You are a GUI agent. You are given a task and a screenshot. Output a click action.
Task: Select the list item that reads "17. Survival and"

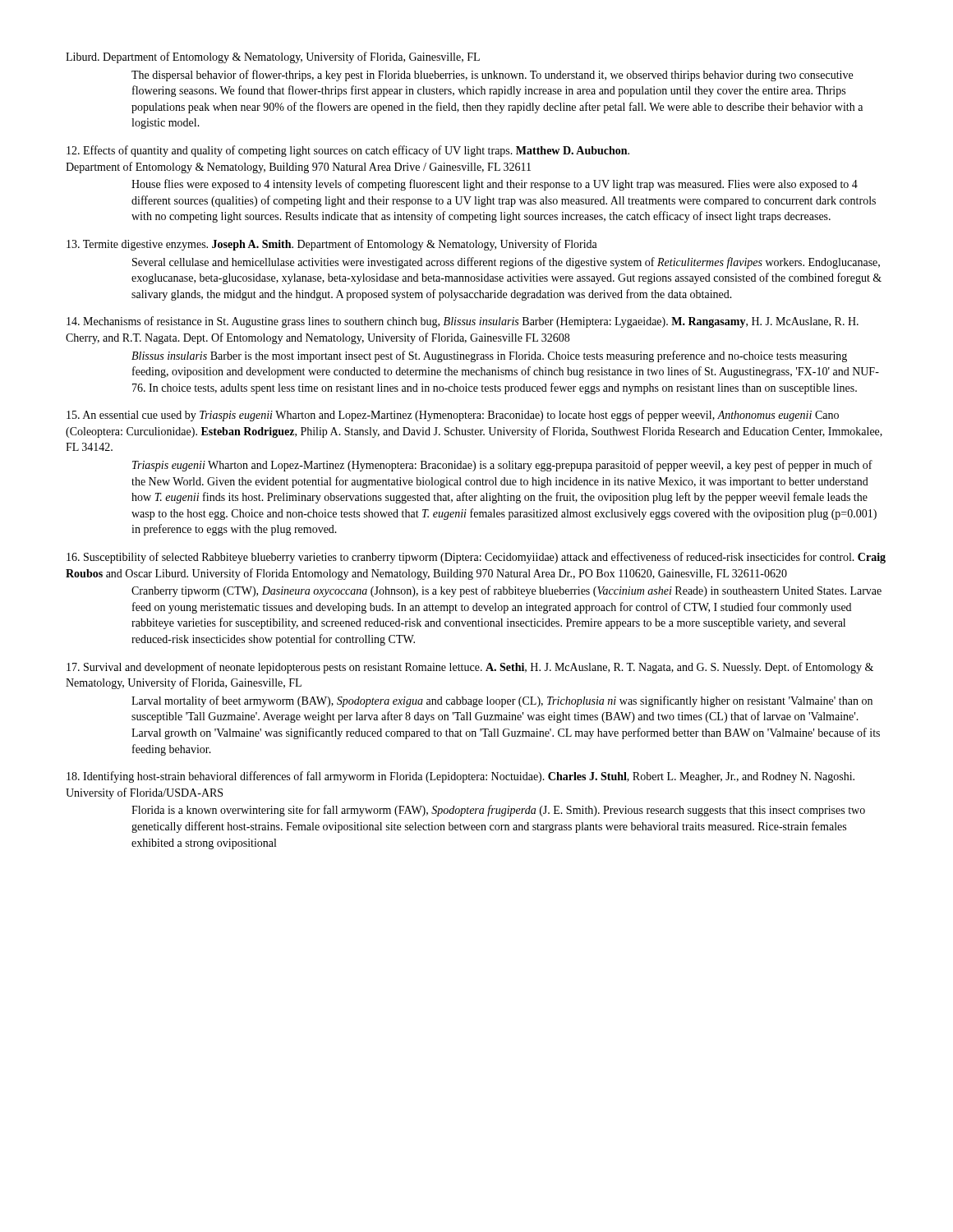(x=476, y=708)
